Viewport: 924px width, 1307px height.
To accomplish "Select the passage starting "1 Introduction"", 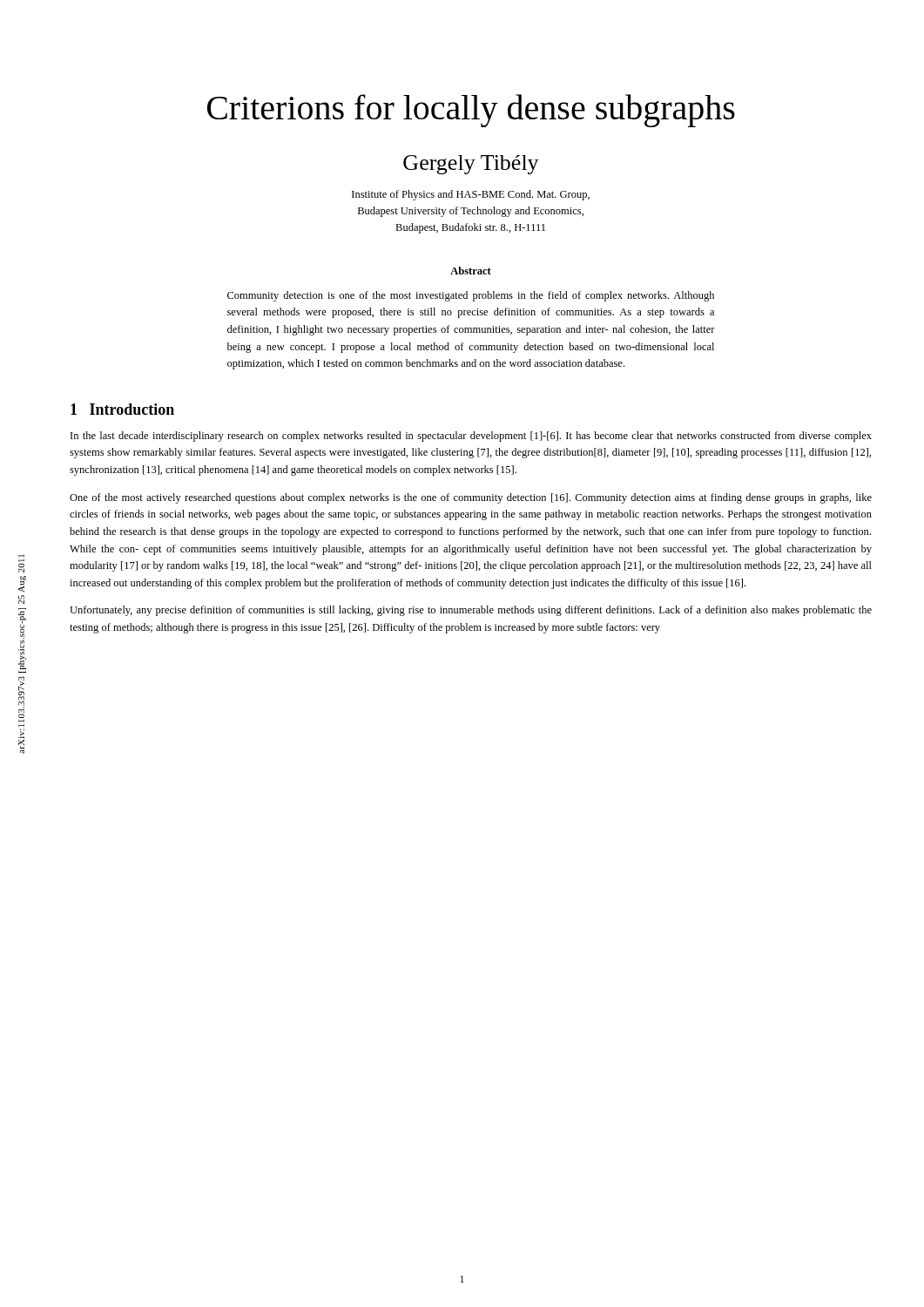I will [x=122, y=409].
